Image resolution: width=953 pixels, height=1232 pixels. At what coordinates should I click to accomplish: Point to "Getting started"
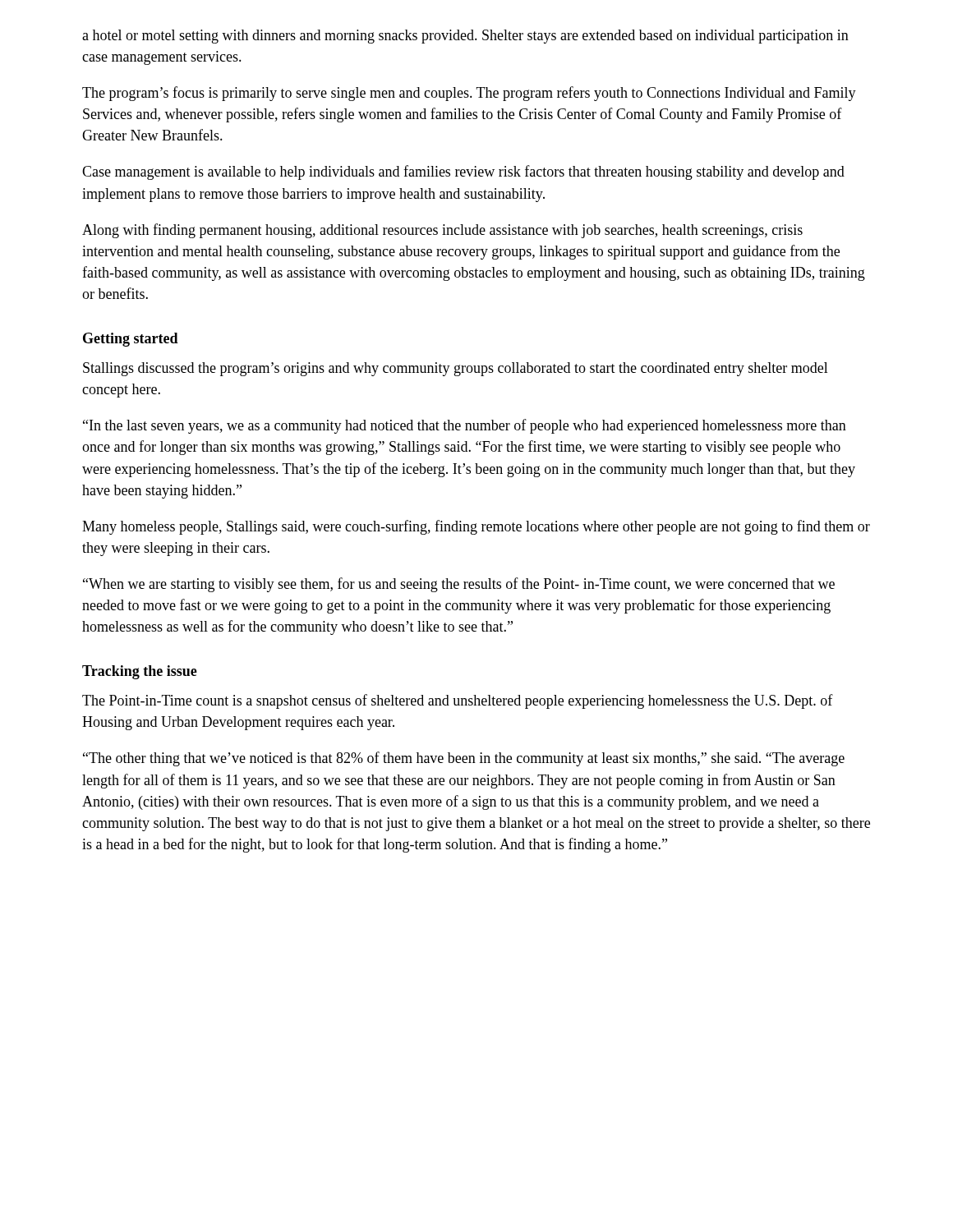click(130, 338)
